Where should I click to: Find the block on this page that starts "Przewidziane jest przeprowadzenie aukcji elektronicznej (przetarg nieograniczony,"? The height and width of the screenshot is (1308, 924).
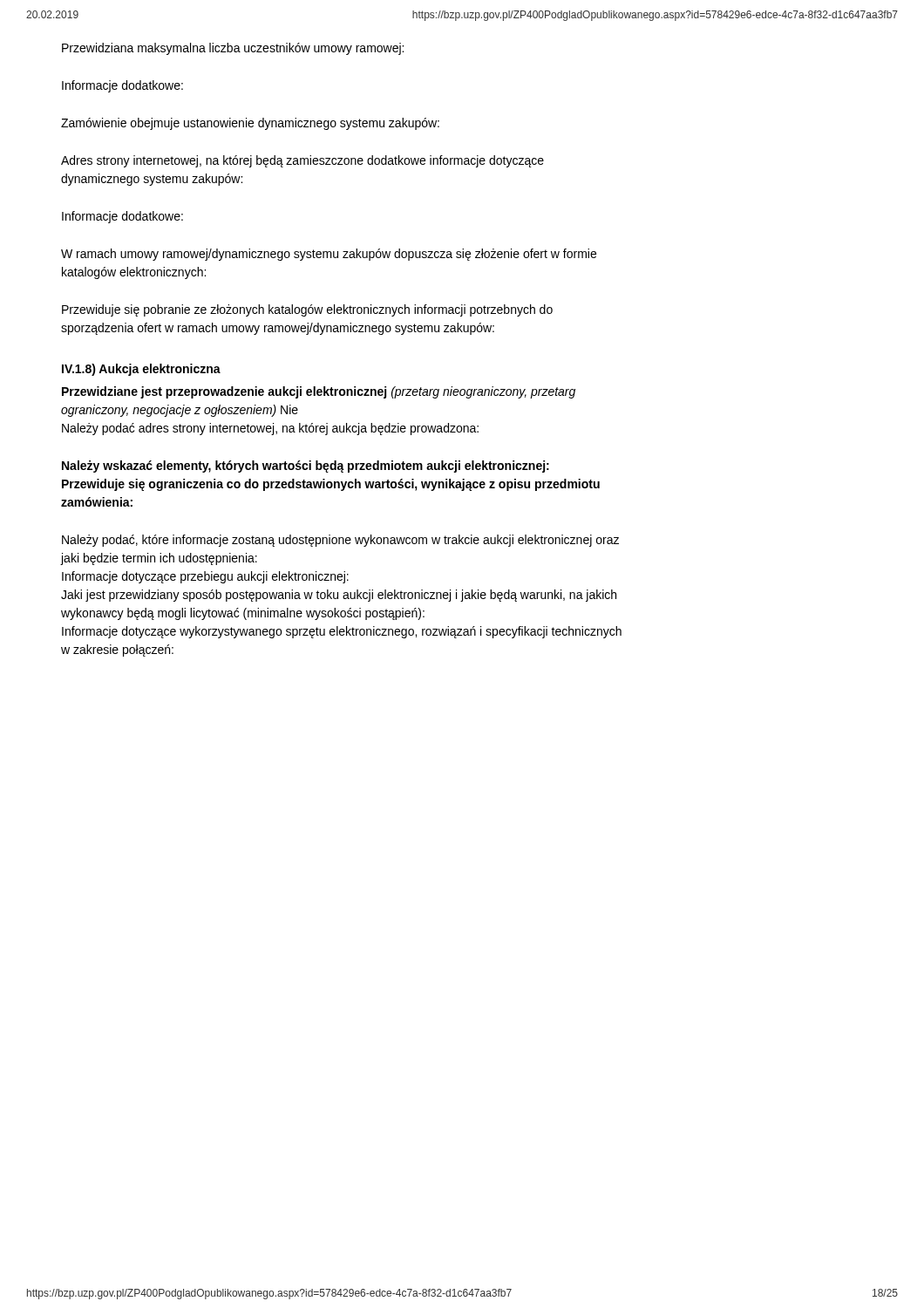[319, 392]
